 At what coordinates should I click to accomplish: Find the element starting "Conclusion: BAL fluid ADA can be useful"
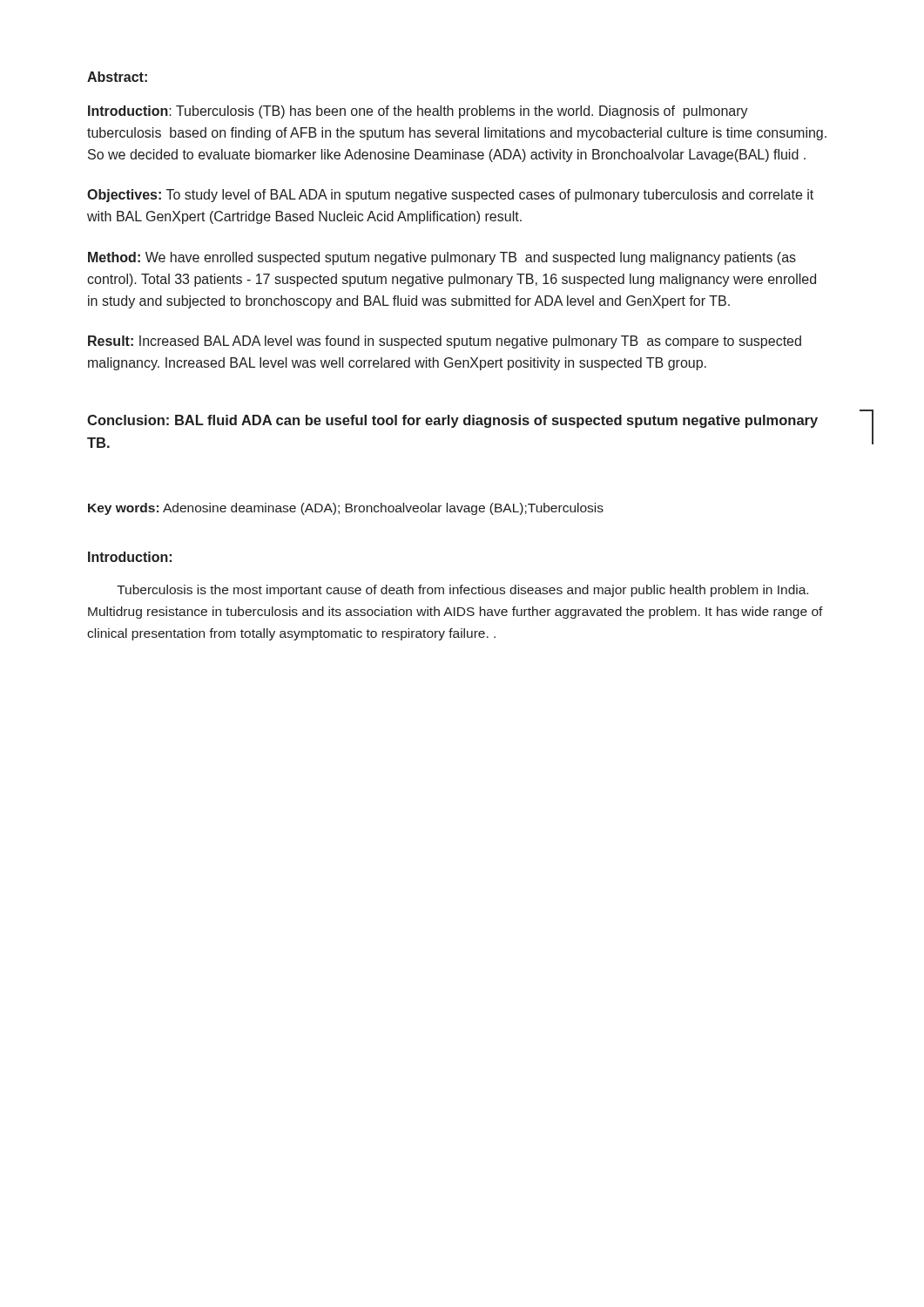(458, 430)
